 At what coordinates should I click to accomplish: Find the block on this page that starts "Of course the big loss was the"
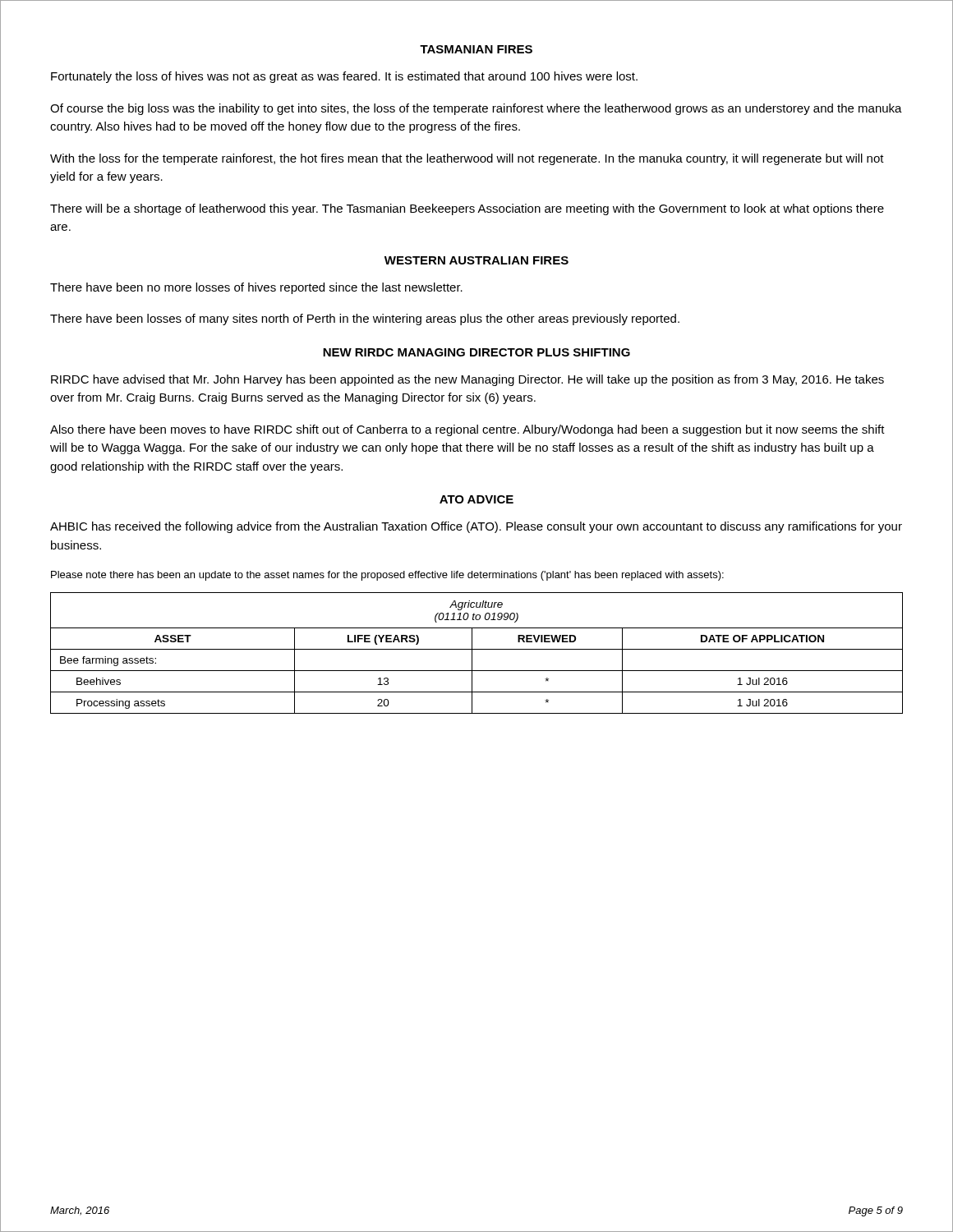476,117
